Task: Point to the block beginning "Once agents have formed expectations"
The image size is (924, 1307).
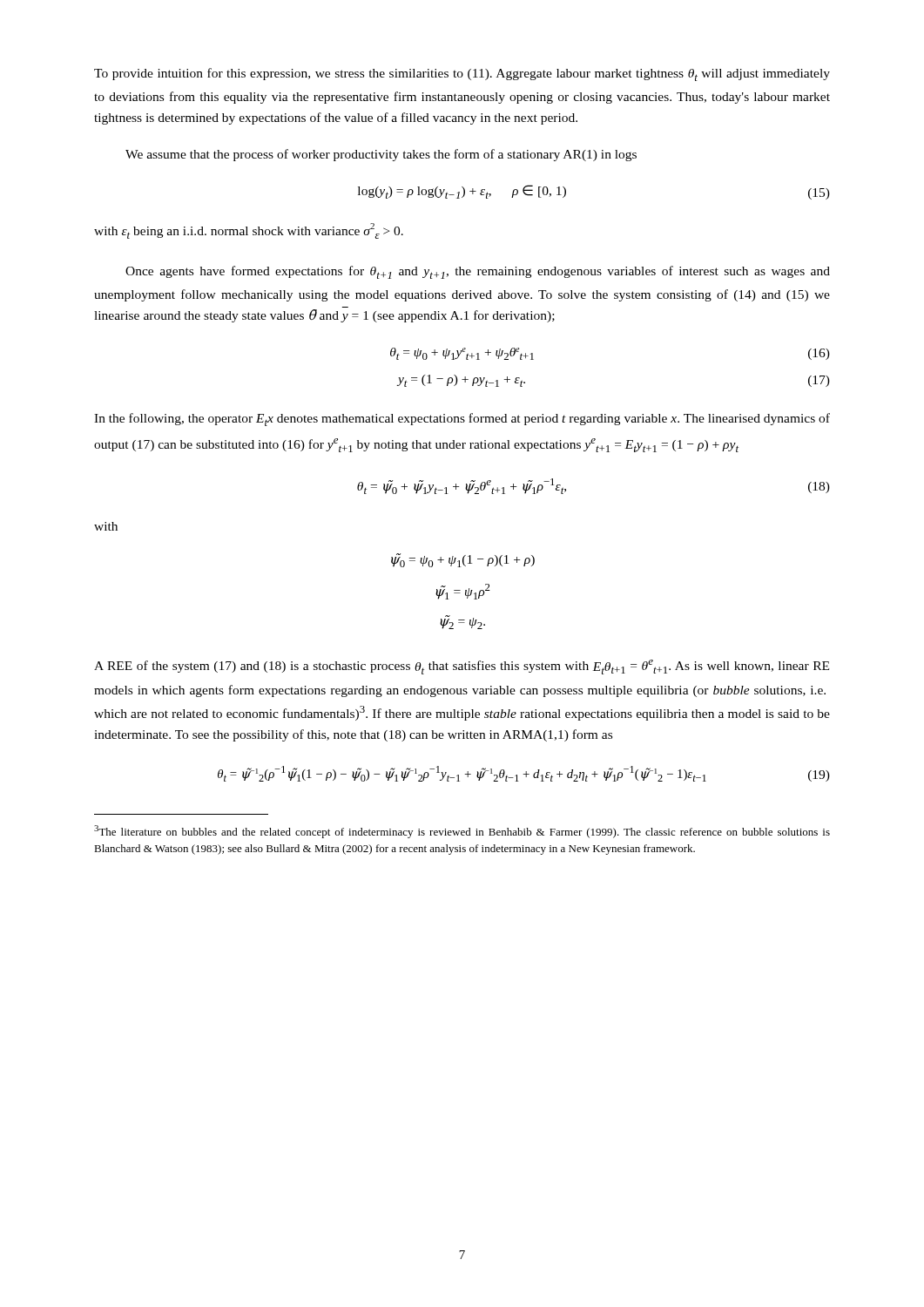Action: click(462, 292)
